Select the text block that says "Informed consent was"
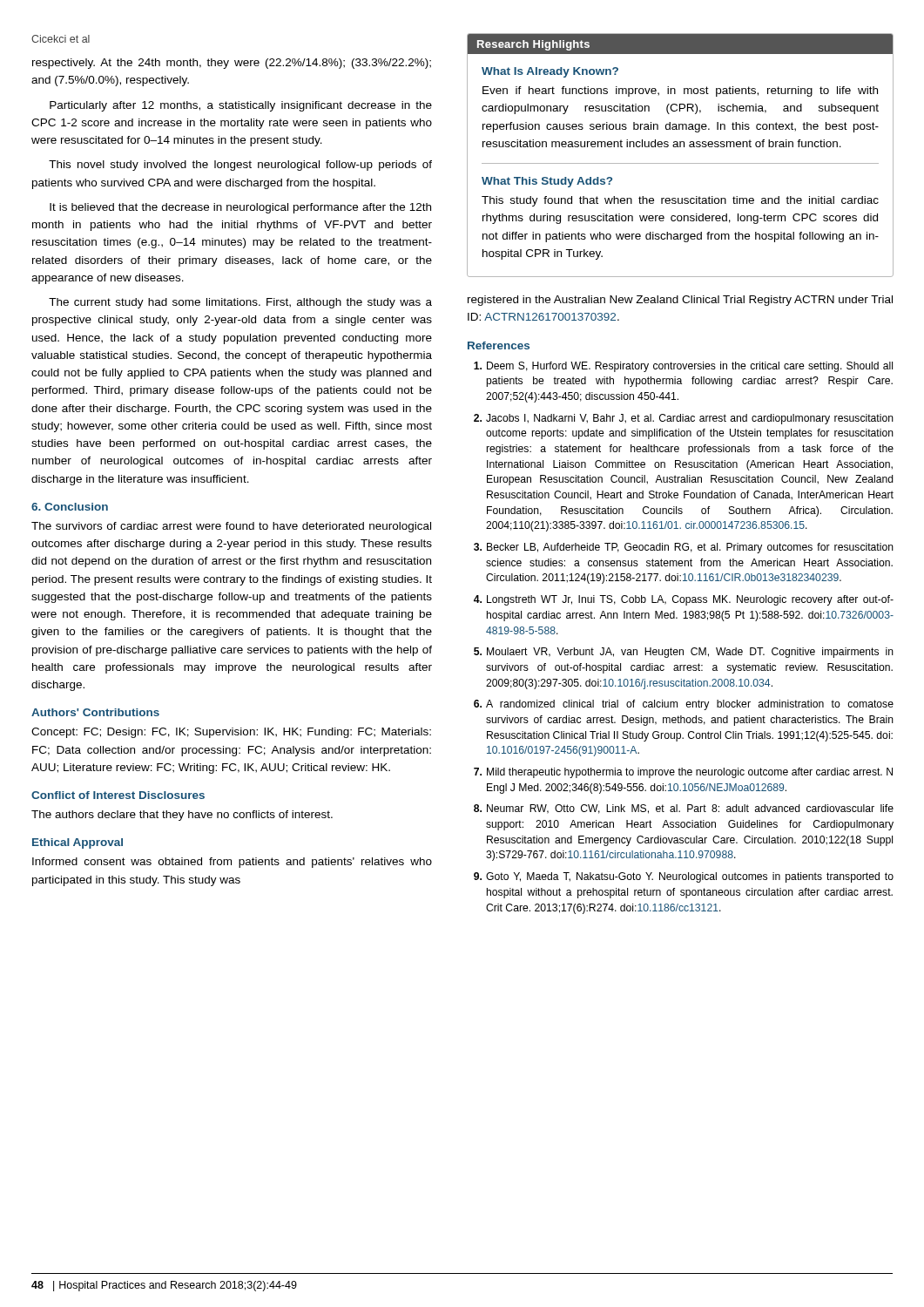 tap(232, 871)
